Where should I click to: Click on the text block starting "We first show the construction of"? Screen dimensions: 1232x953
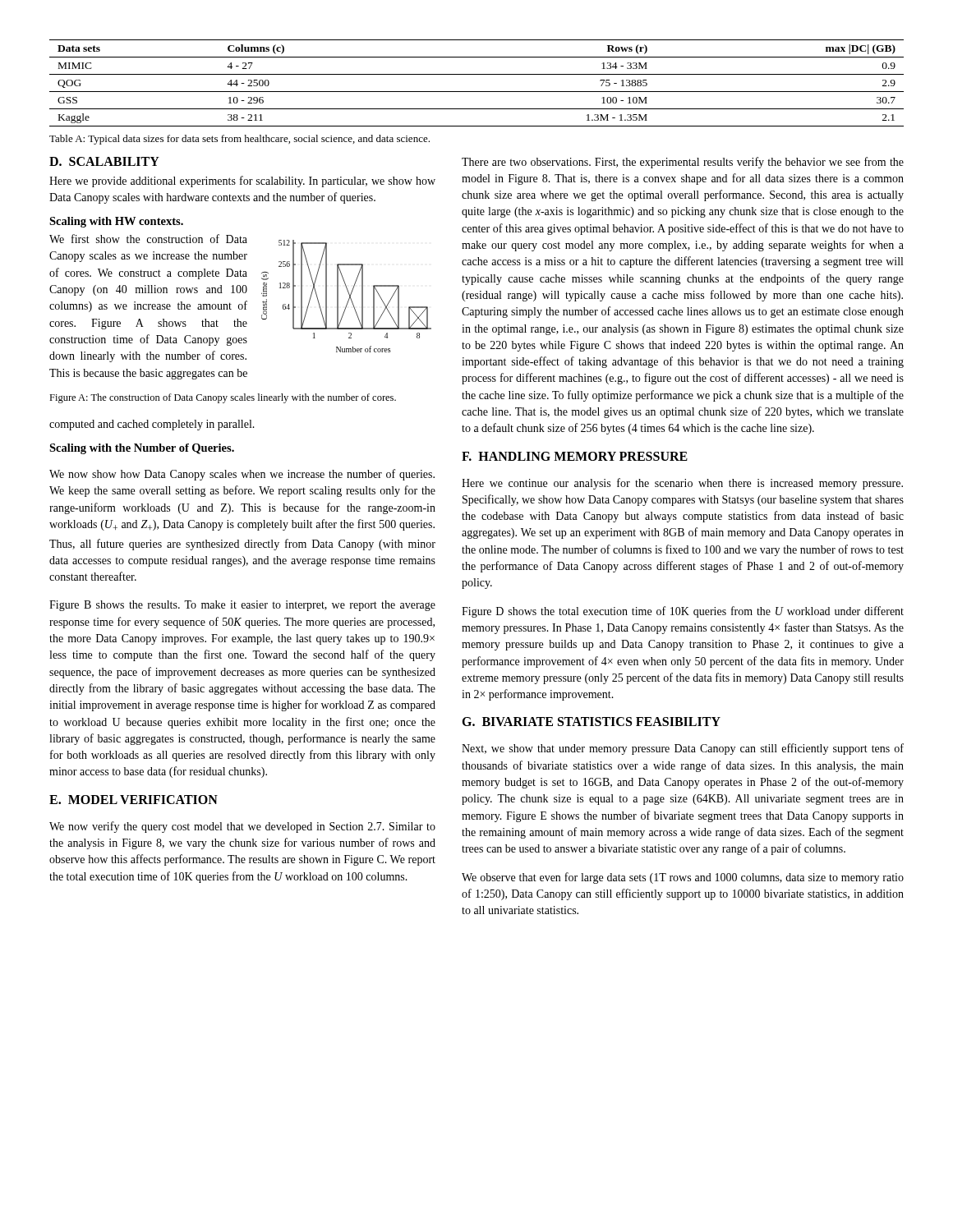[x=242, y=307]
